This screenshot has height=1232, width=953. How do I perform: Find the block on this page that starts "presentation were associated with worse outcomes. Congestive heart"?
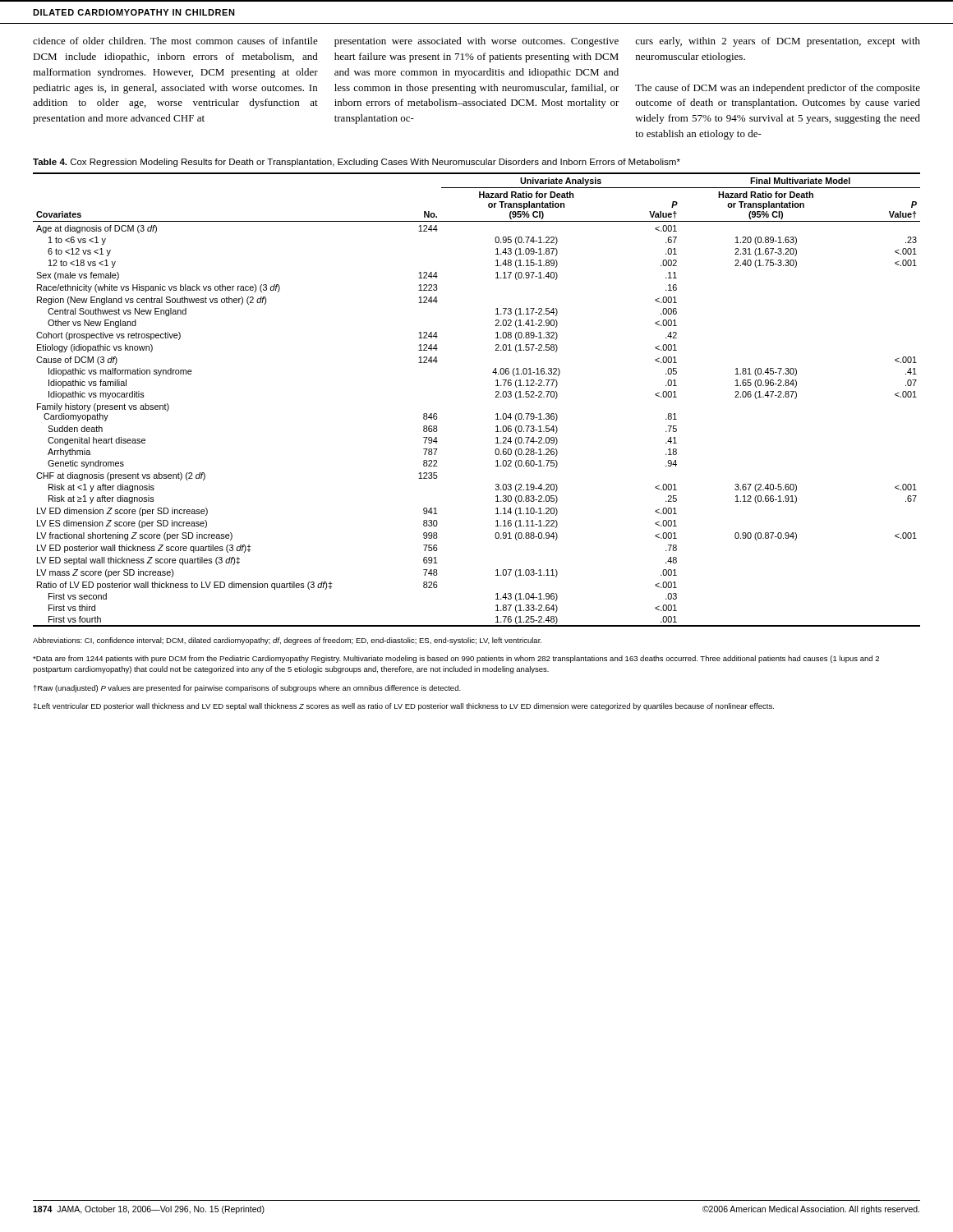pyautogui.click(x=476, y=79)
